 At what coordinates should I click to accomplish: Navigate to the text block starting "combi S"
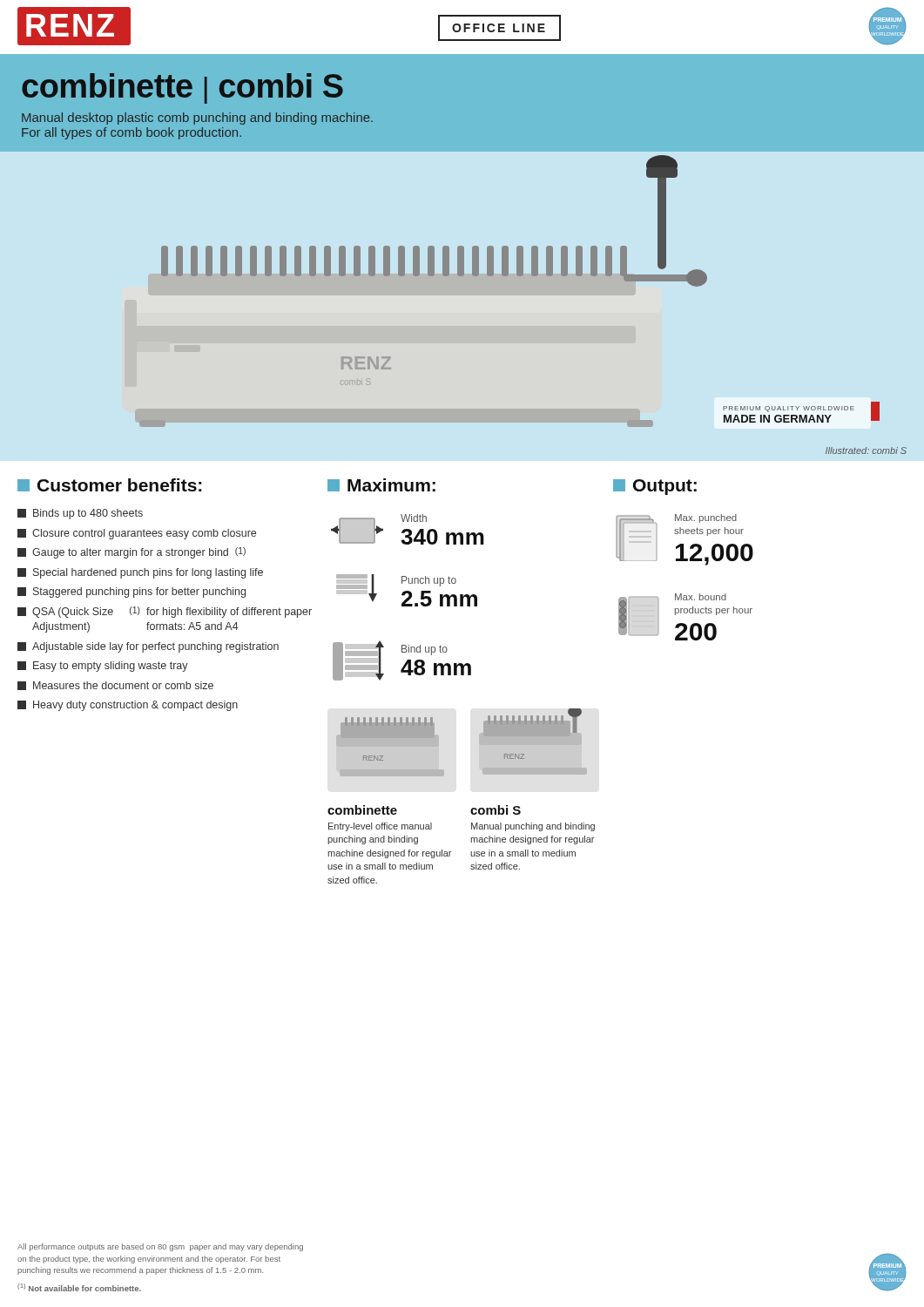click(496, 810)
